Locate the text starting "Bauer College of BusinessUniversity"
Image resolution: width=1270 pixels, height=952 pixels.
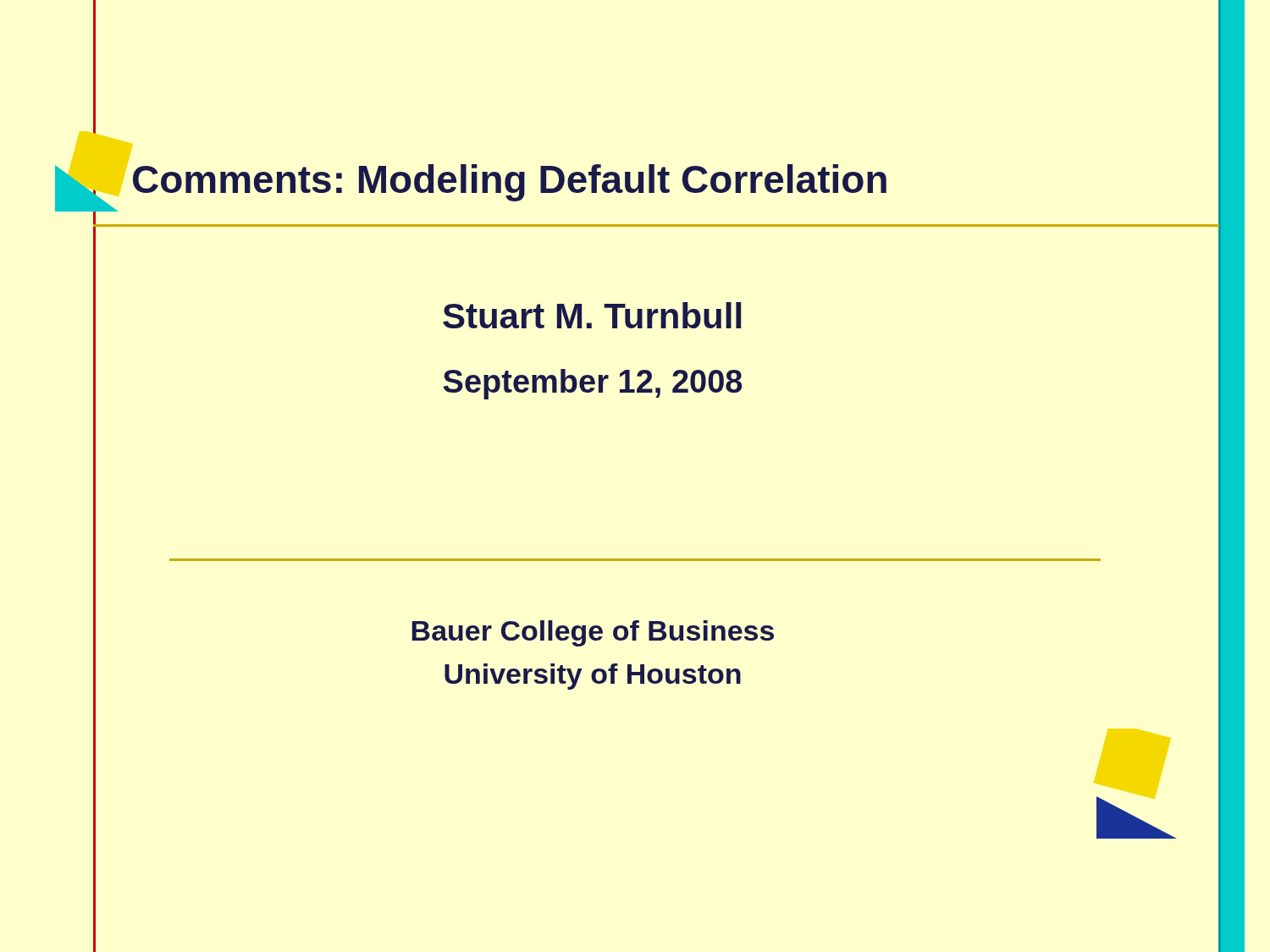(593, 652)
